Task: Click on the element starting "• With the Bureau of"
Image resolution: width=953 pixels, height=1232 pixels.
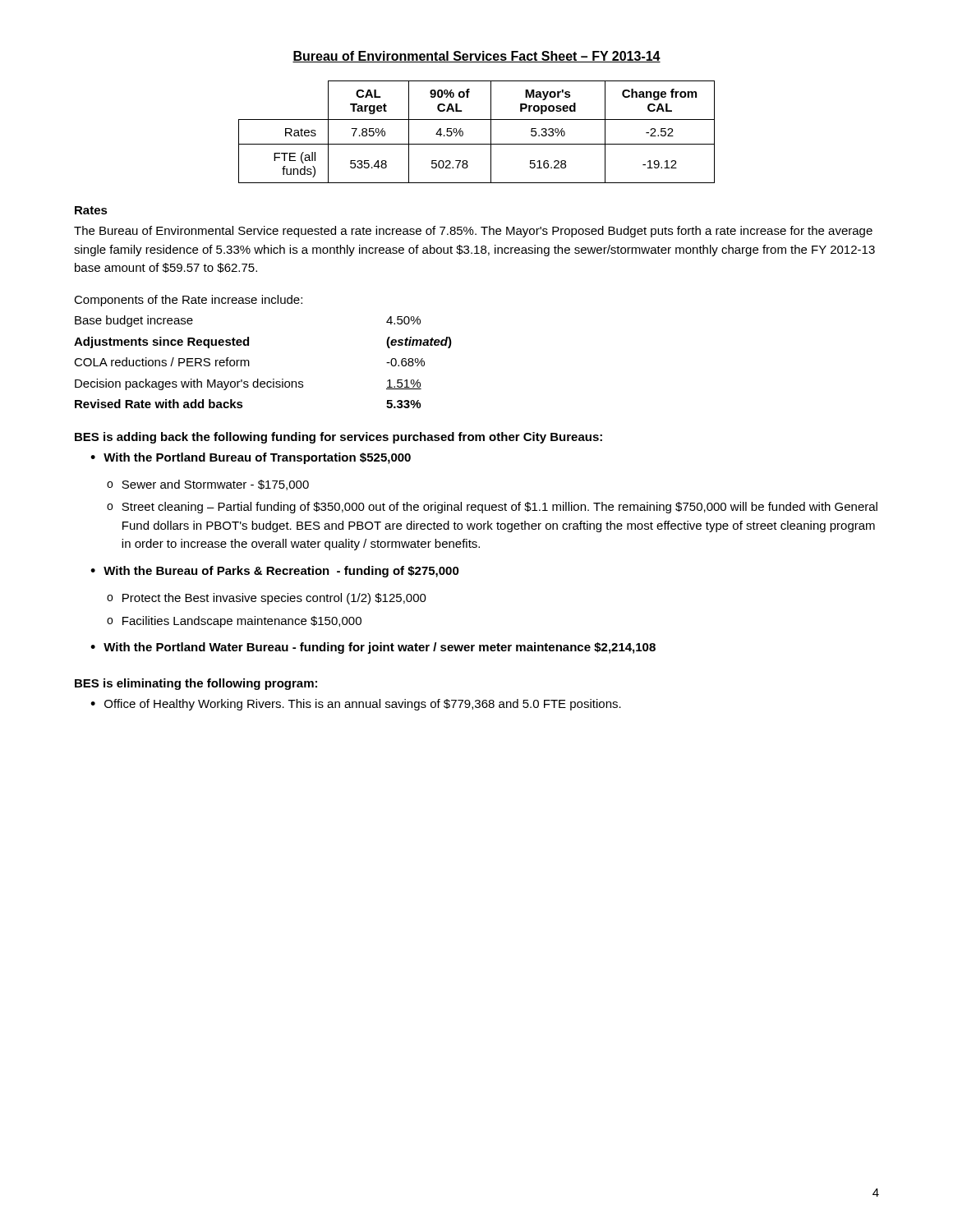Action: tap(275, 572)
